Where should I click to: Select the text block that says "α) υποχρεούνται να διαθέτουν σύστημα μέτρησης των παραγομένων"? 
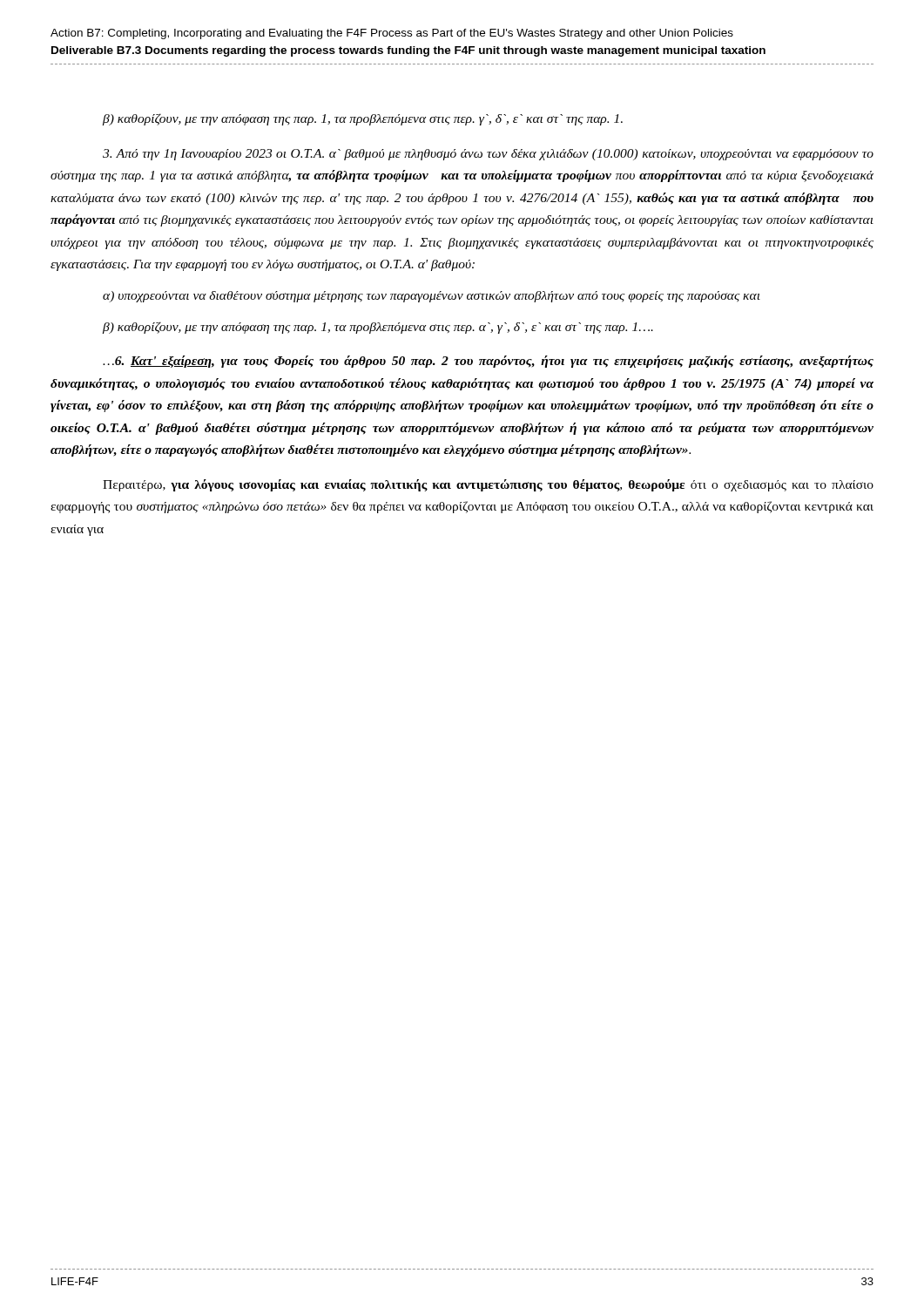(432, 295)
